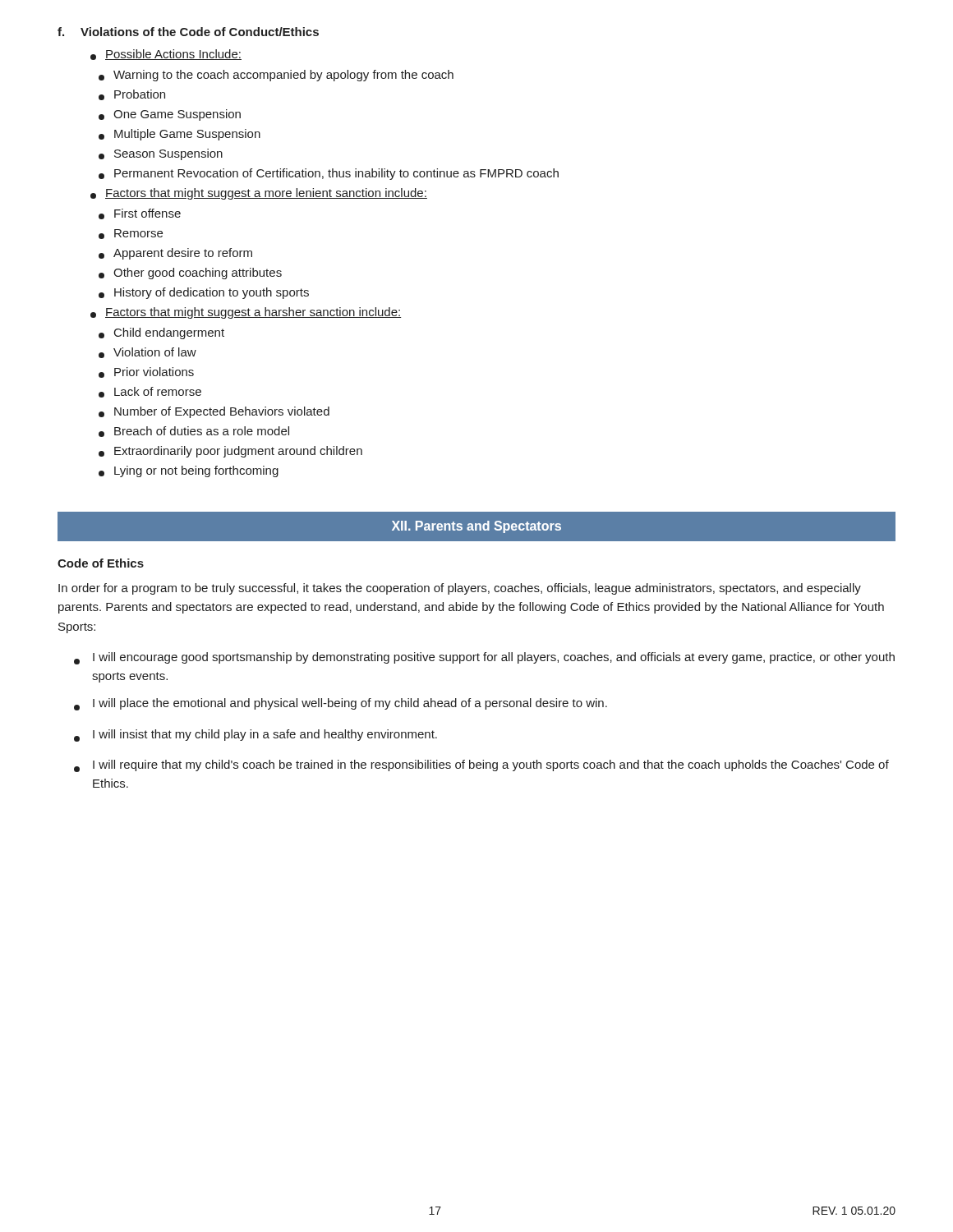Find the list item that says "I will insist that my child"
This screenshot has width=953, height=1232.
(x=256, y=735)
